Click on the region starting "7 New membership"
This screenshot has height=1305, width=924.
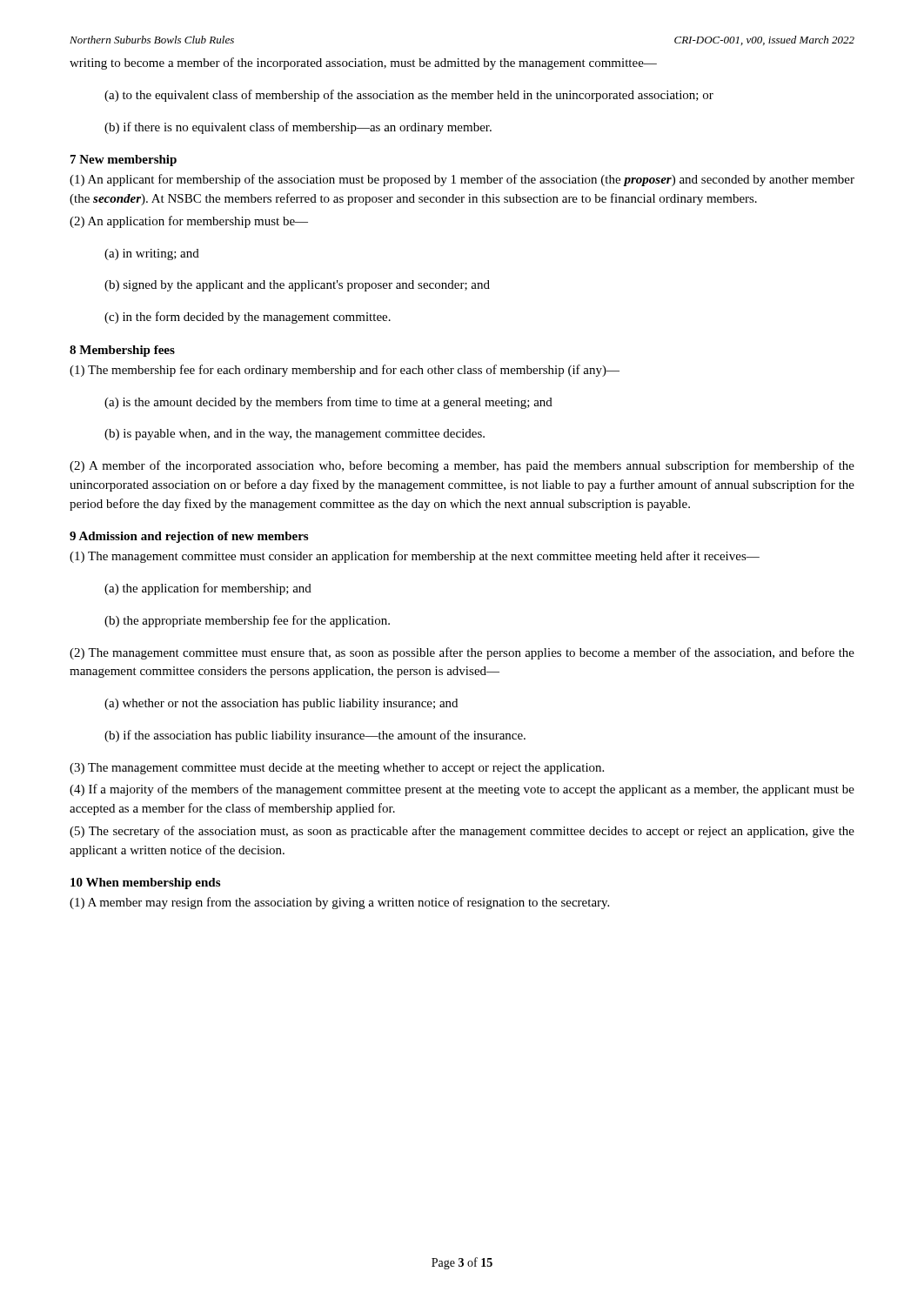[123, 159]
